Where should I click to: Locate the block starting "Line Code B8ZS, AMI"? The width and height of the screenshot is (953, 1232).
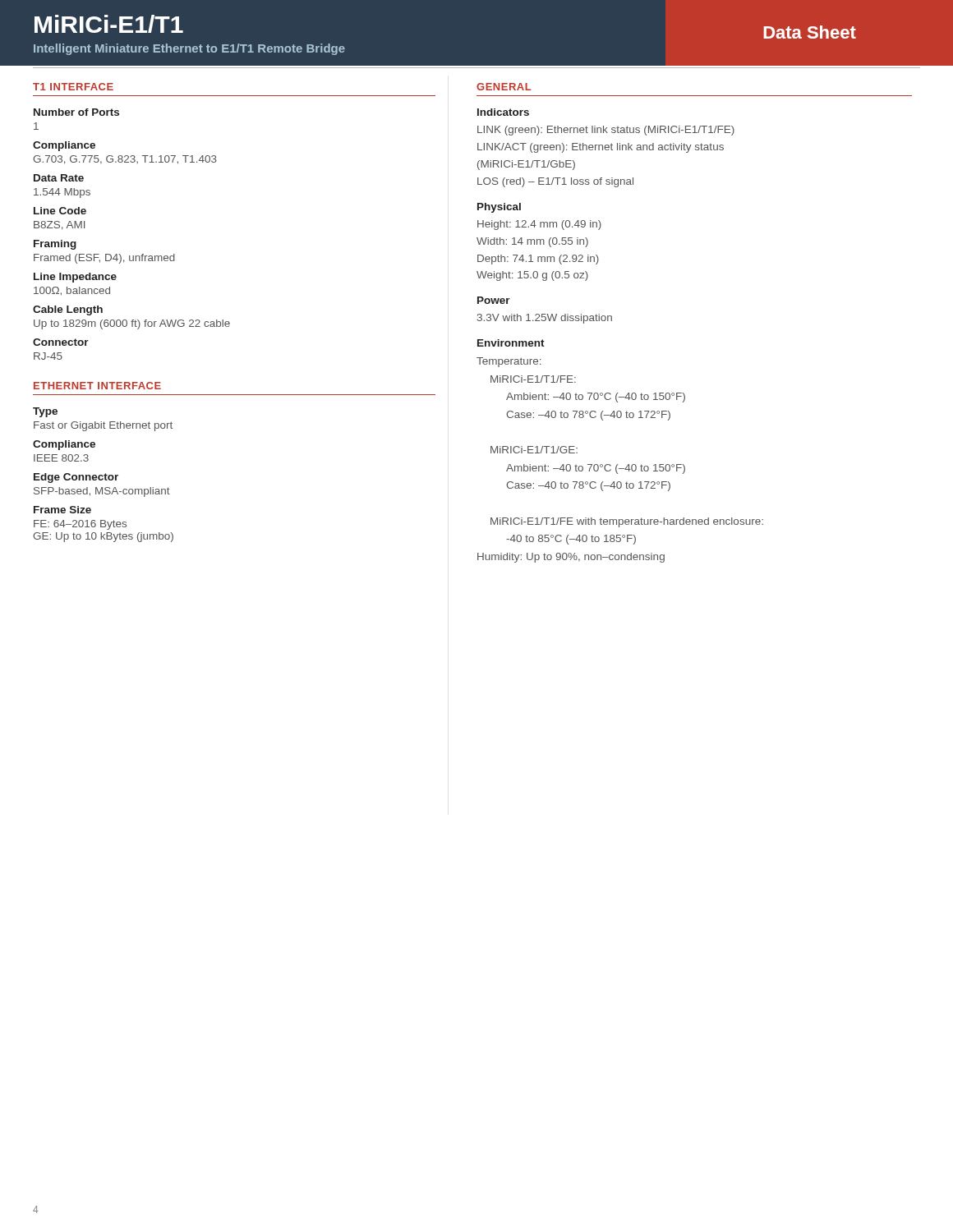click(x=60, y=211)
